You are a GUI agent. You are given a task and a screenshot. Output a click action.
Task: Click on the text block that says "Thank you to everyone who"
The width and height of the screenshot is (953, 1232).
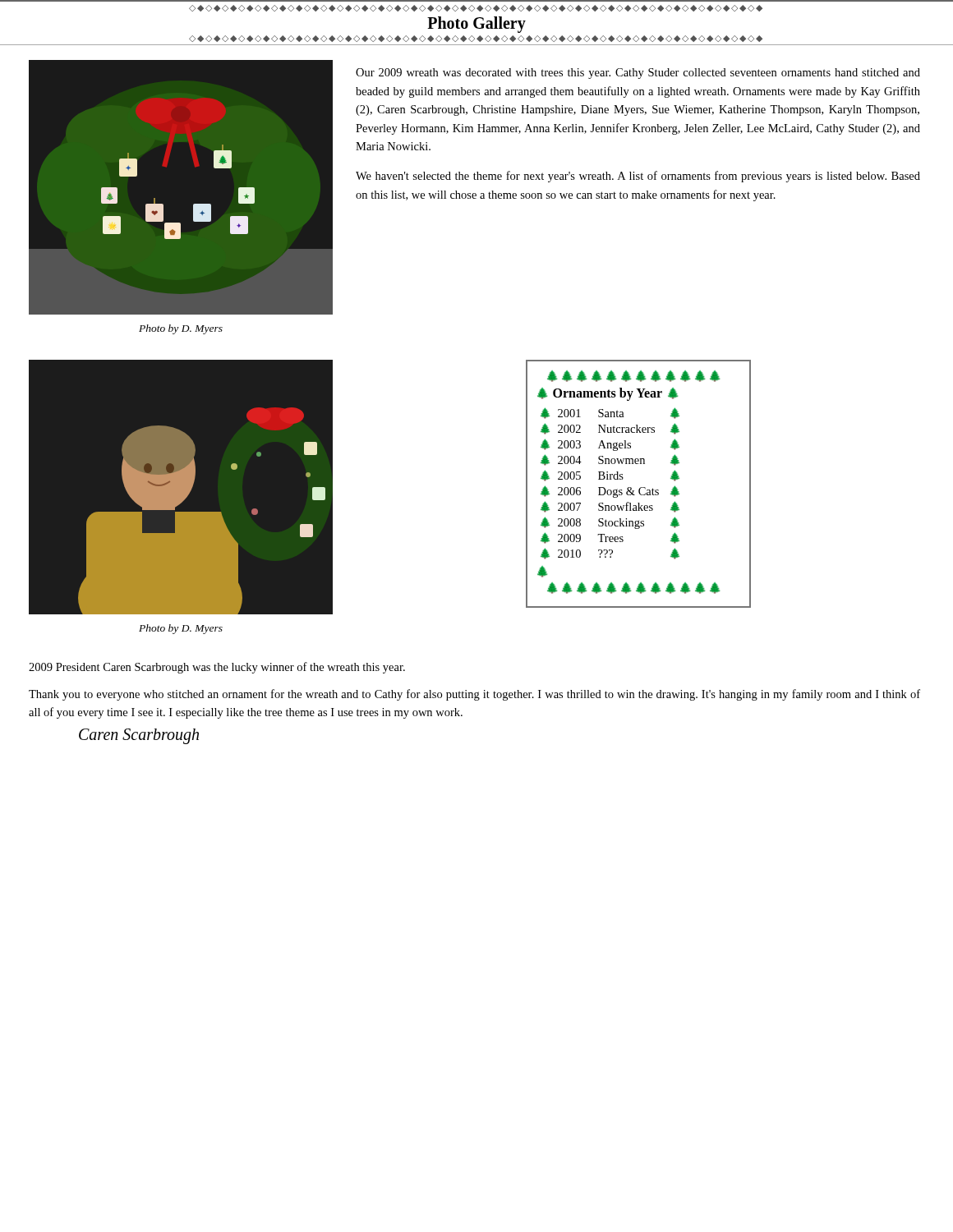pyautogui.click(x=474, y=703)
